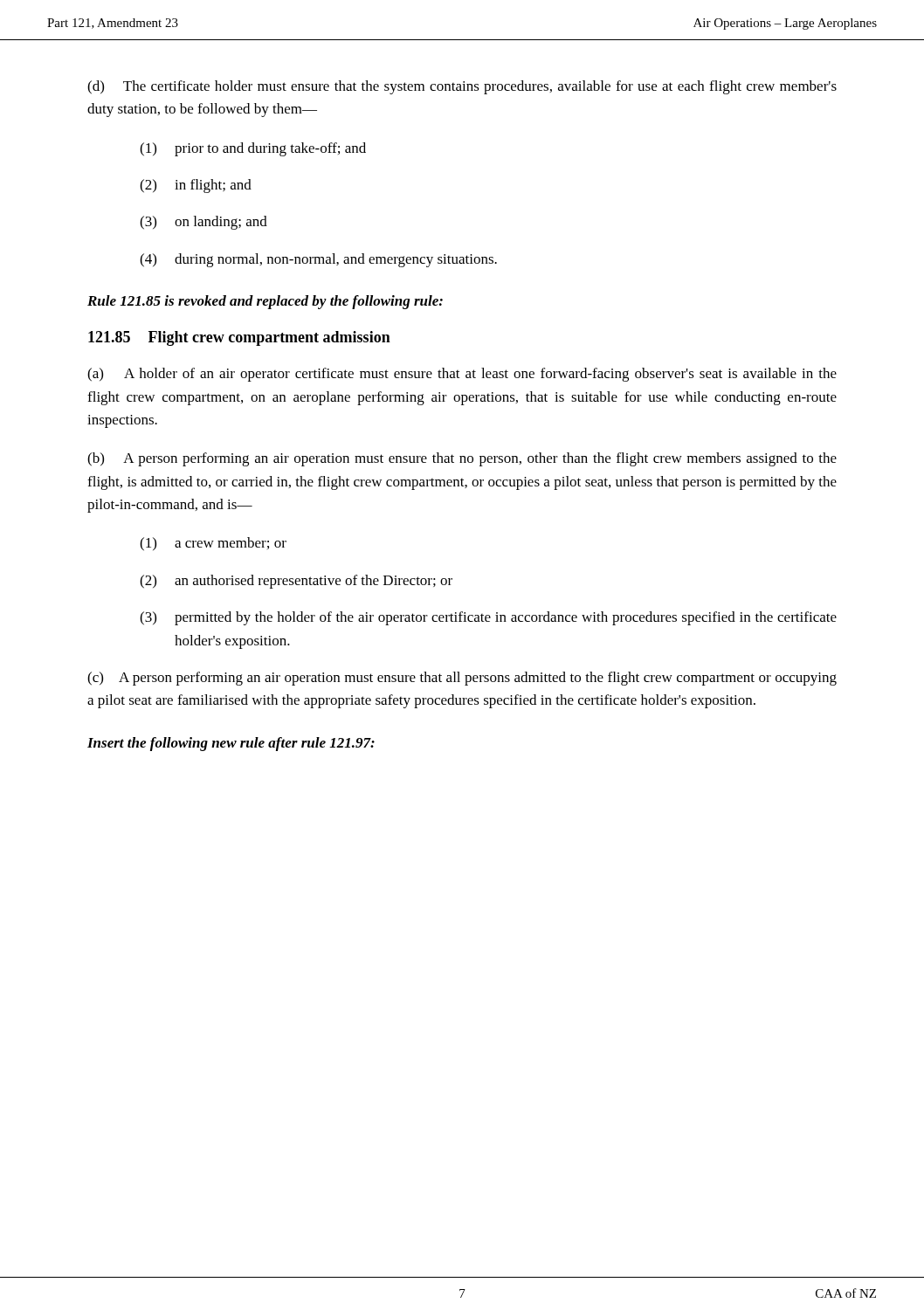The image size is (924, 1310).
Task: Point to the block beginning "(2) an authorised representative of the Director;"
Action: click(296, 582)
